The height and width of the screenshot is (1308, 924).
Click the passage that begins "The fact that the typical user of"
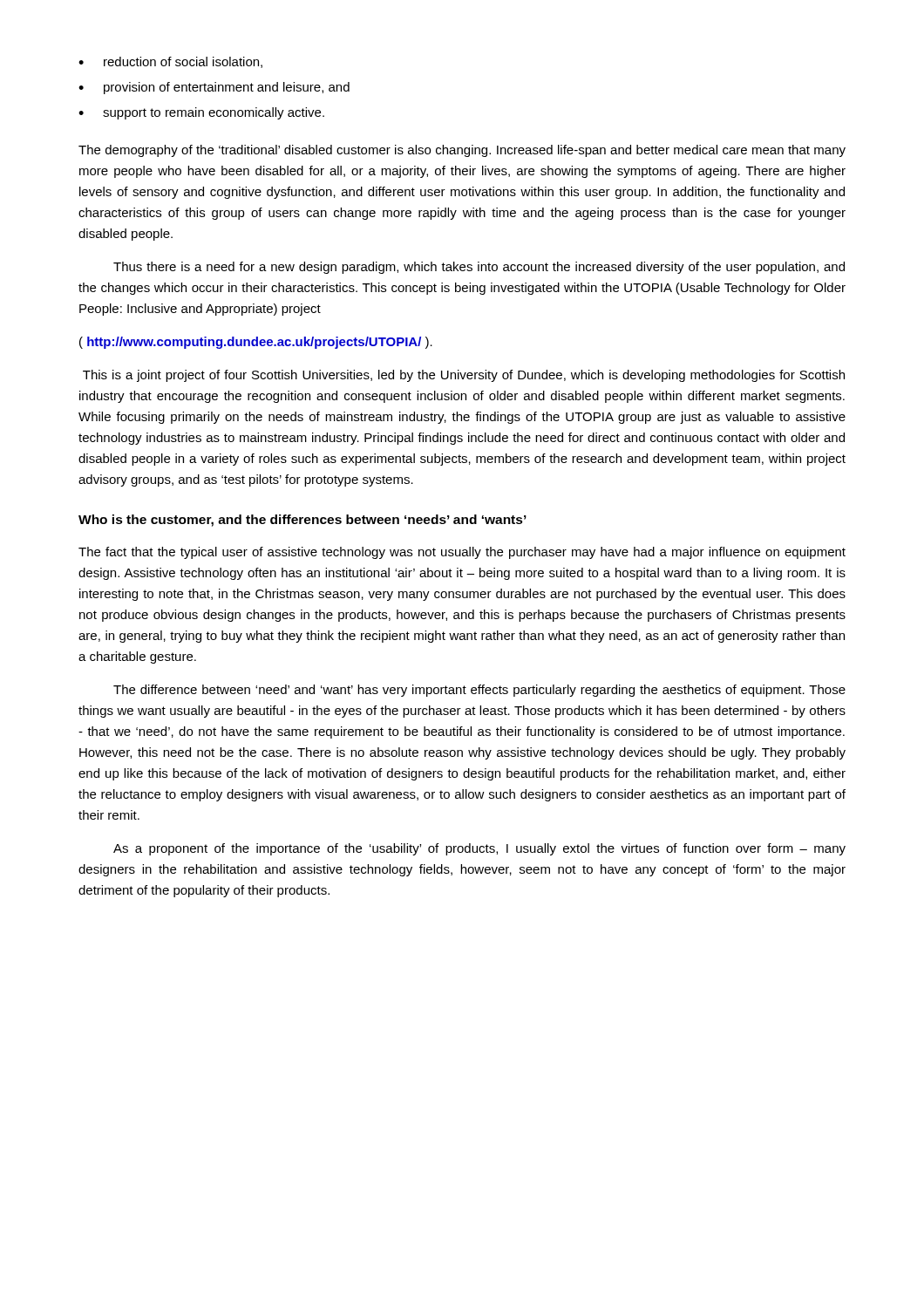point(462,604)
